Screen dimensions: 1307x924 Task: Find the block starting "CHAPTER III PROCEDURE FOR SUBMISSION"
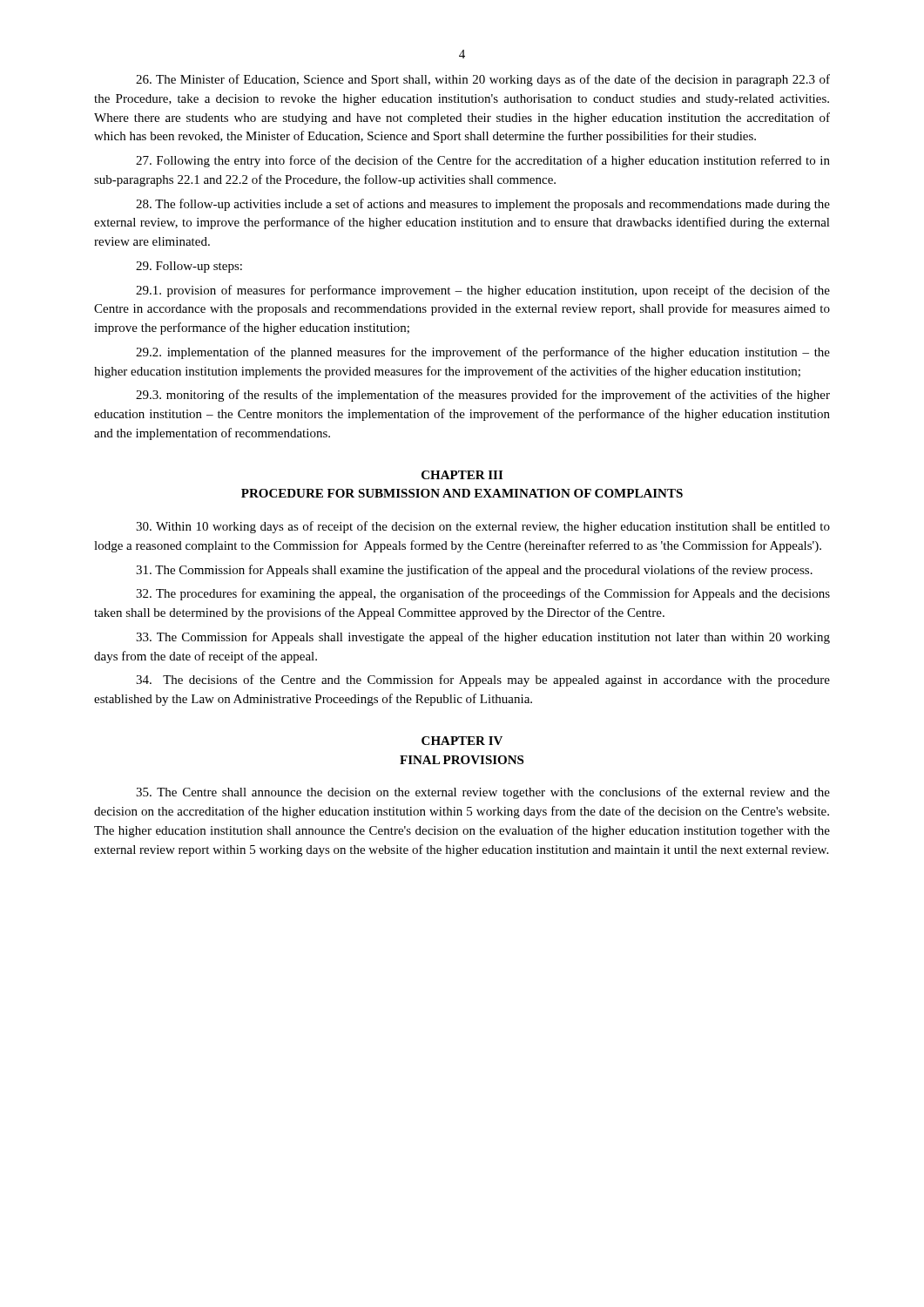tap(462, 484)
